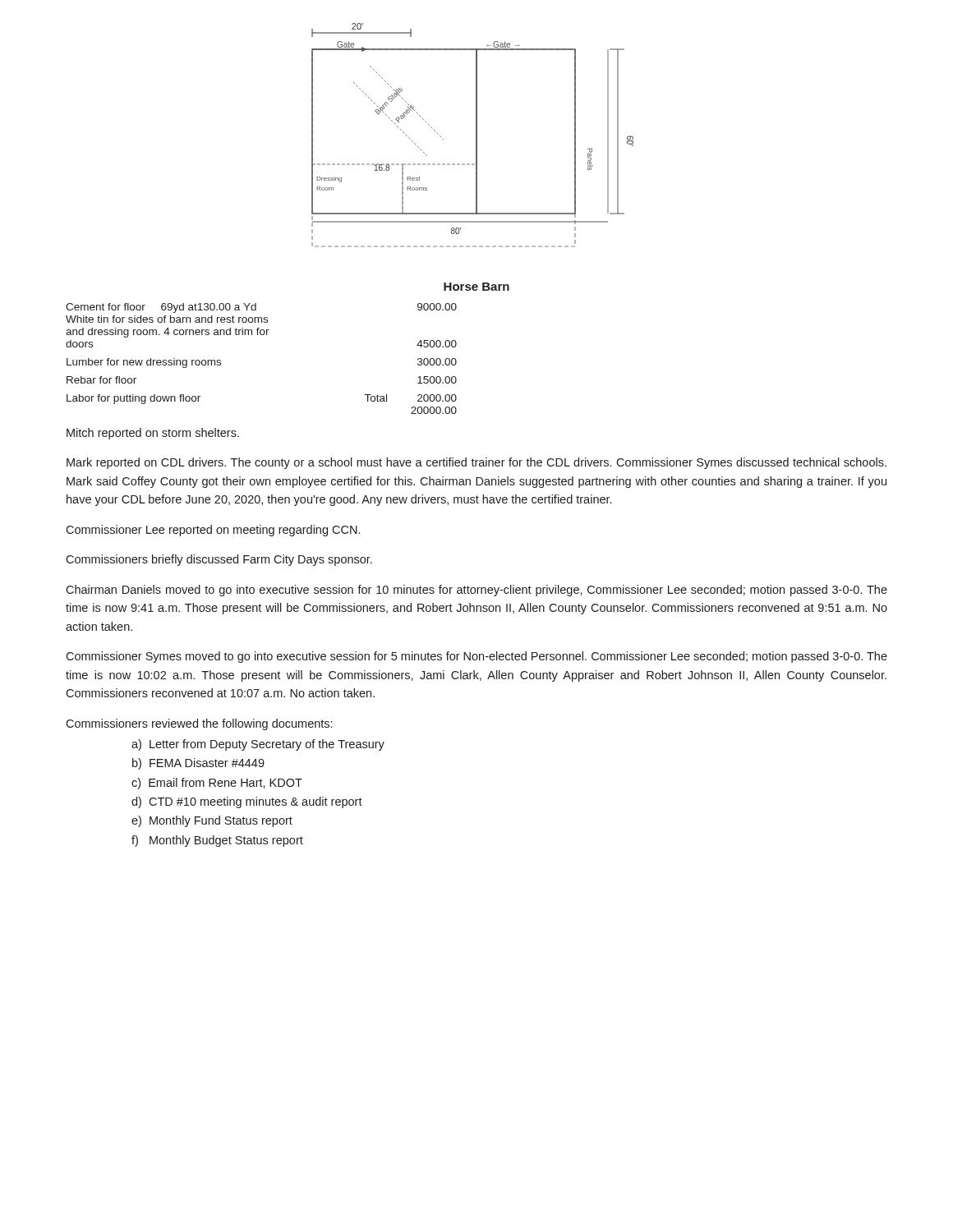Select the schematic
Viewport: 953px width, 1232px height.
click(x=476, y=144)
